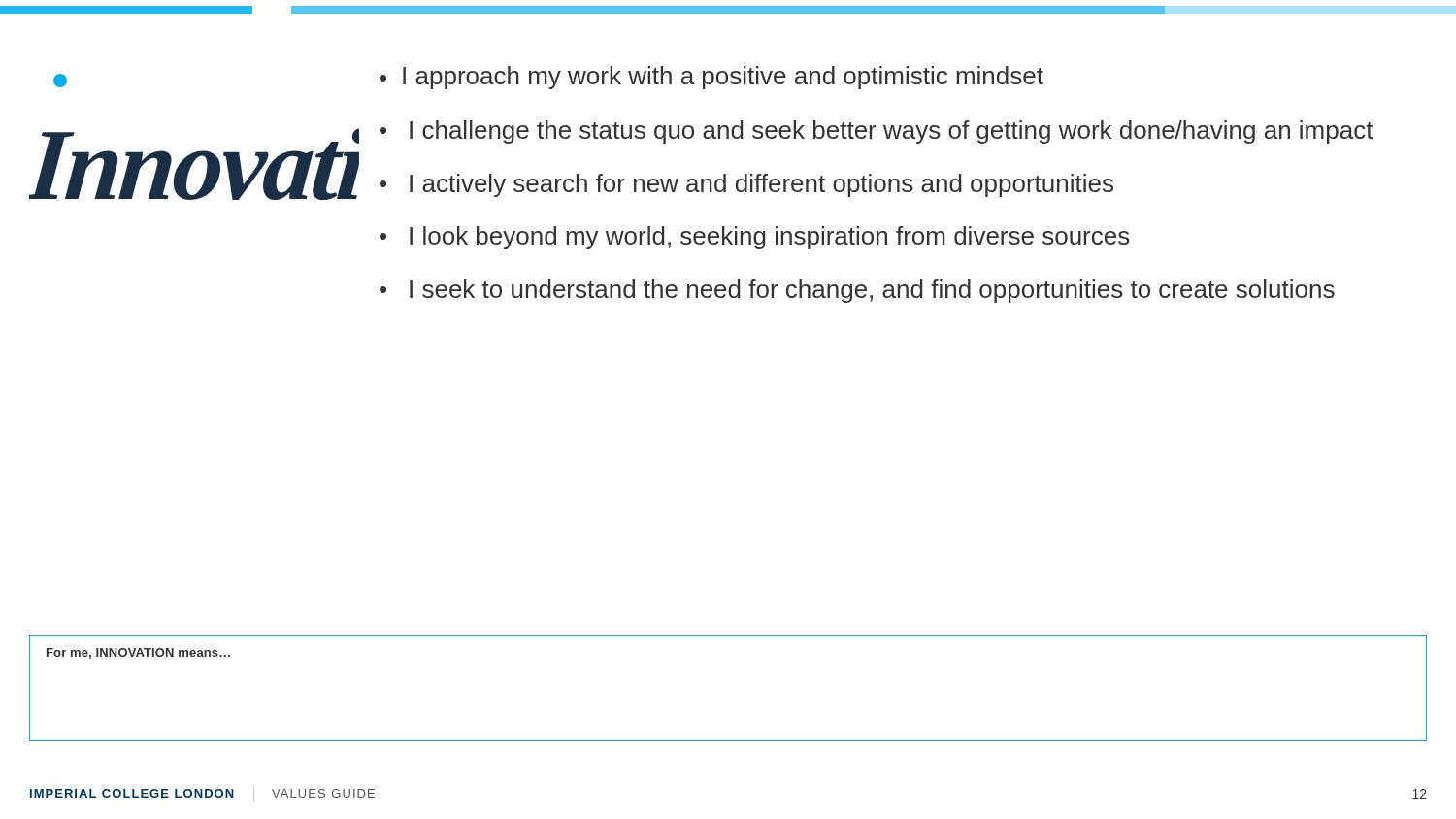Where is the passage that starts "I challenge the status quo and"?
This screenshot has width=1456, height=819.
[890, 130]
